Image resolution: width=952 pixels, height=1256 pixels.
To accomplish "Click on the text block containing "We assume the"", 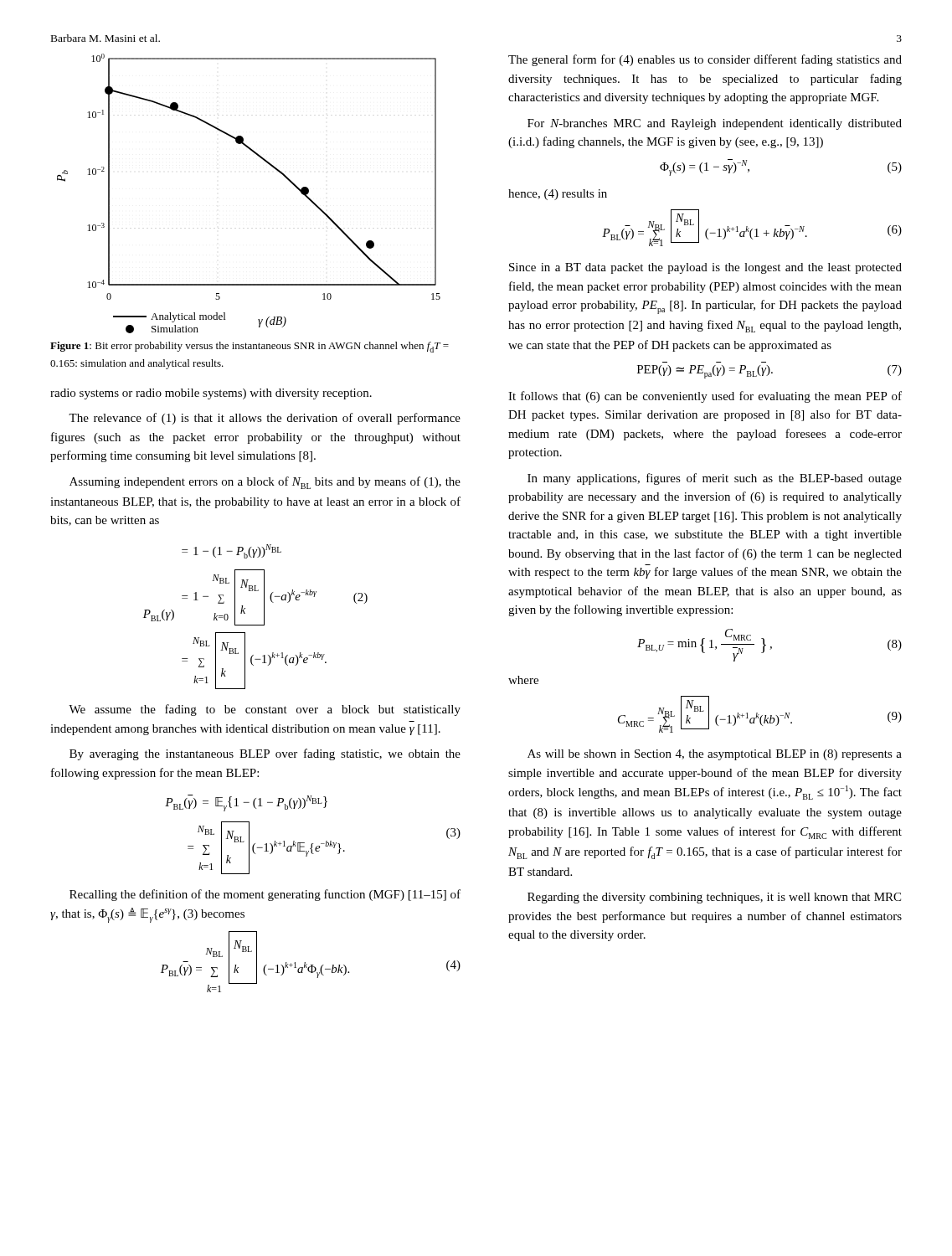I will point(255,719).
